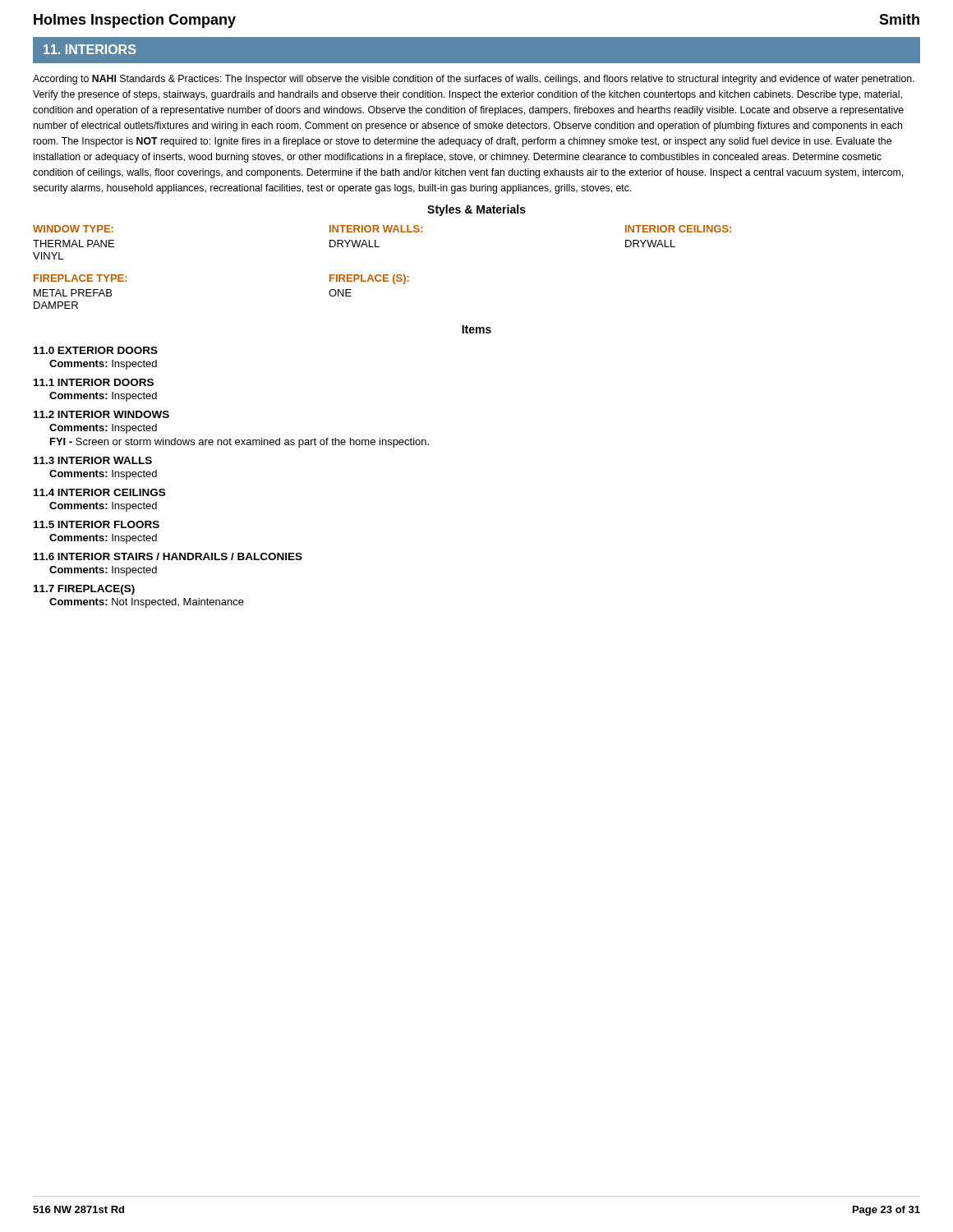Find "11. INTERIORS" on this page

(x=89, y=50)
